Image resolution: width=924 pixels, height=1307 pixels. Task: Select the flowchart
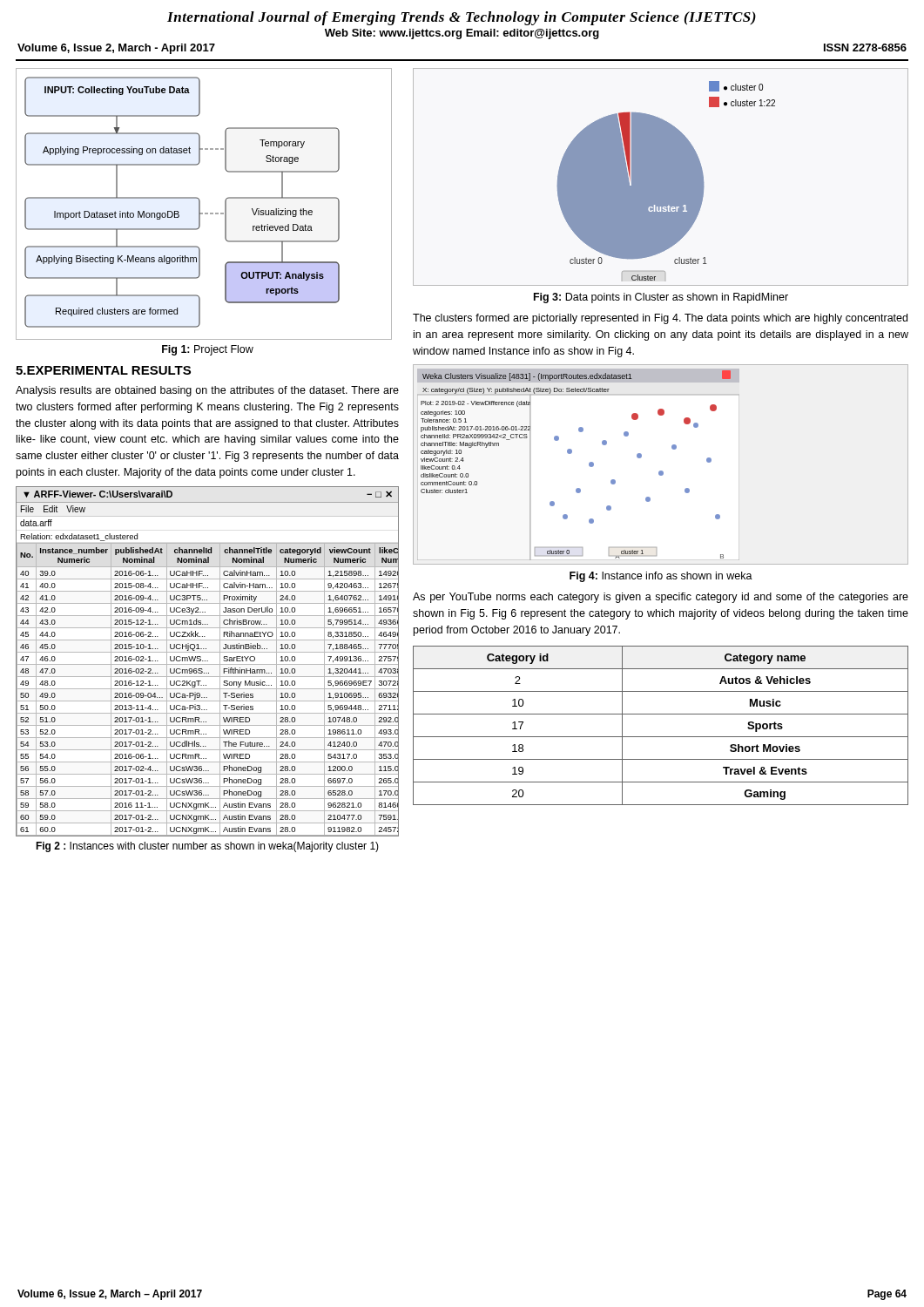(207, 204)
